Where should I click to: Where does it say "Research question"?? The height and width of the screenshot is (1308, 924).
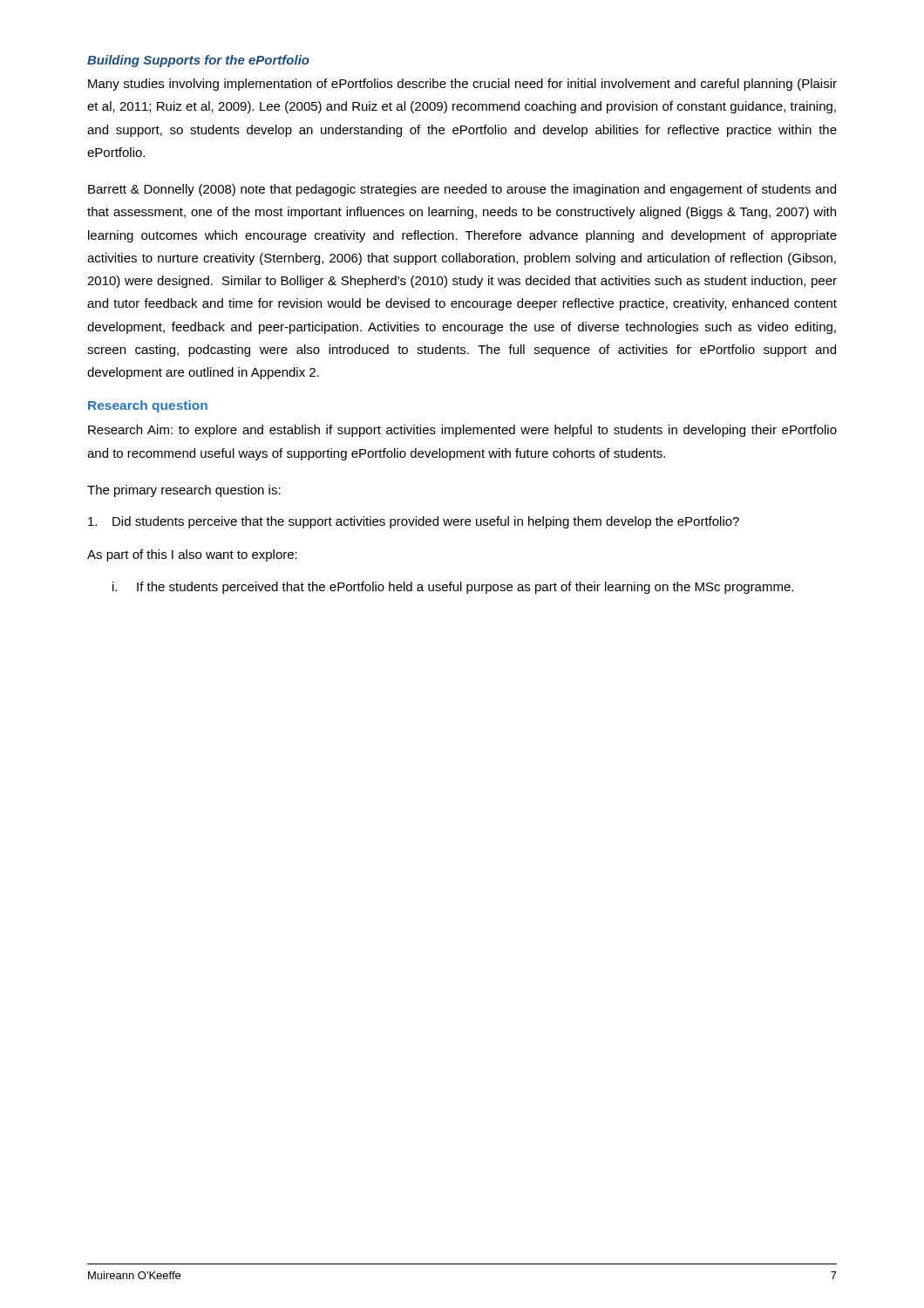[x=148, y=405]
